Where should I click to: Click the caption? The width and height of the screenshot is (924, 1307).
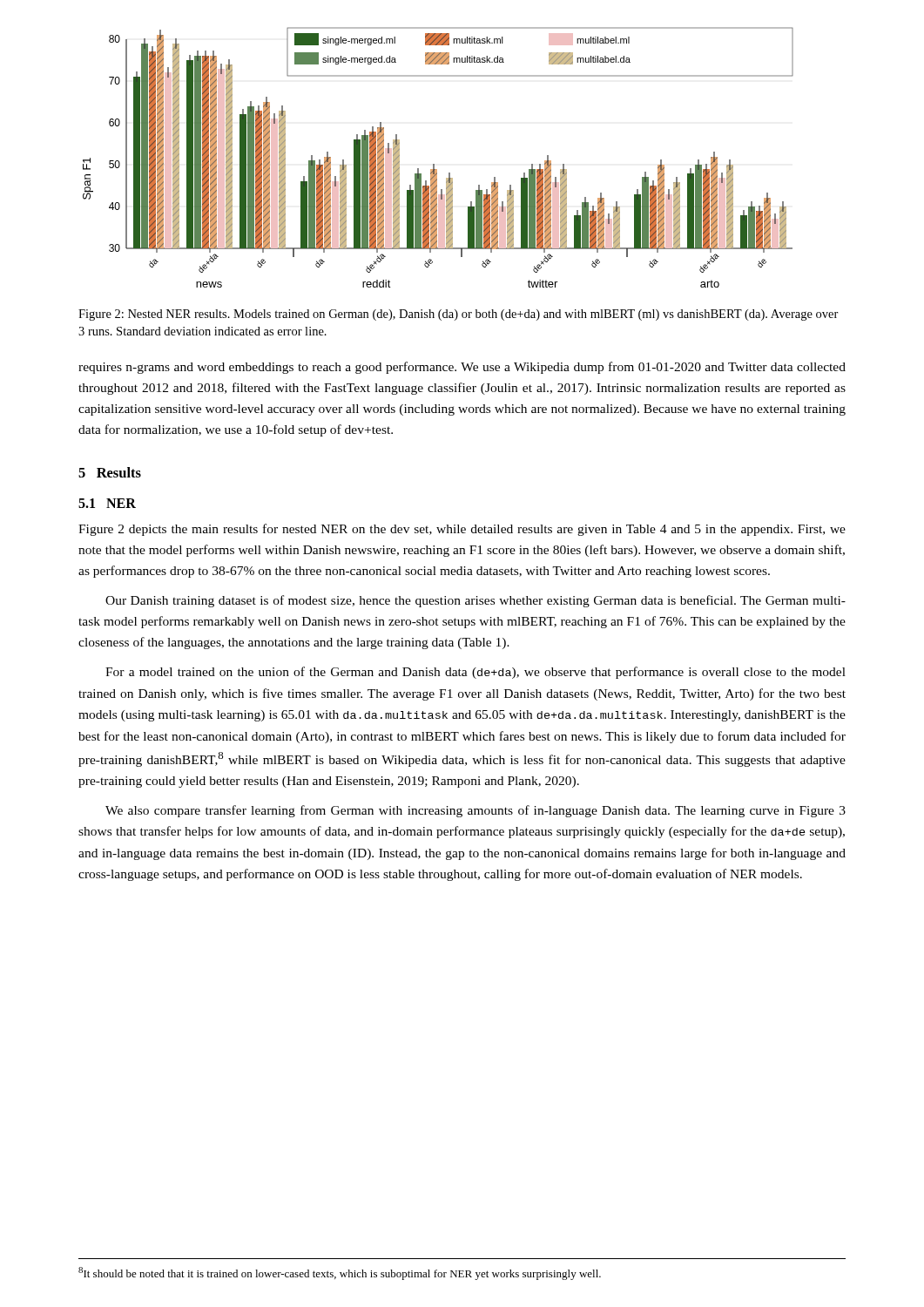(458, 323)
